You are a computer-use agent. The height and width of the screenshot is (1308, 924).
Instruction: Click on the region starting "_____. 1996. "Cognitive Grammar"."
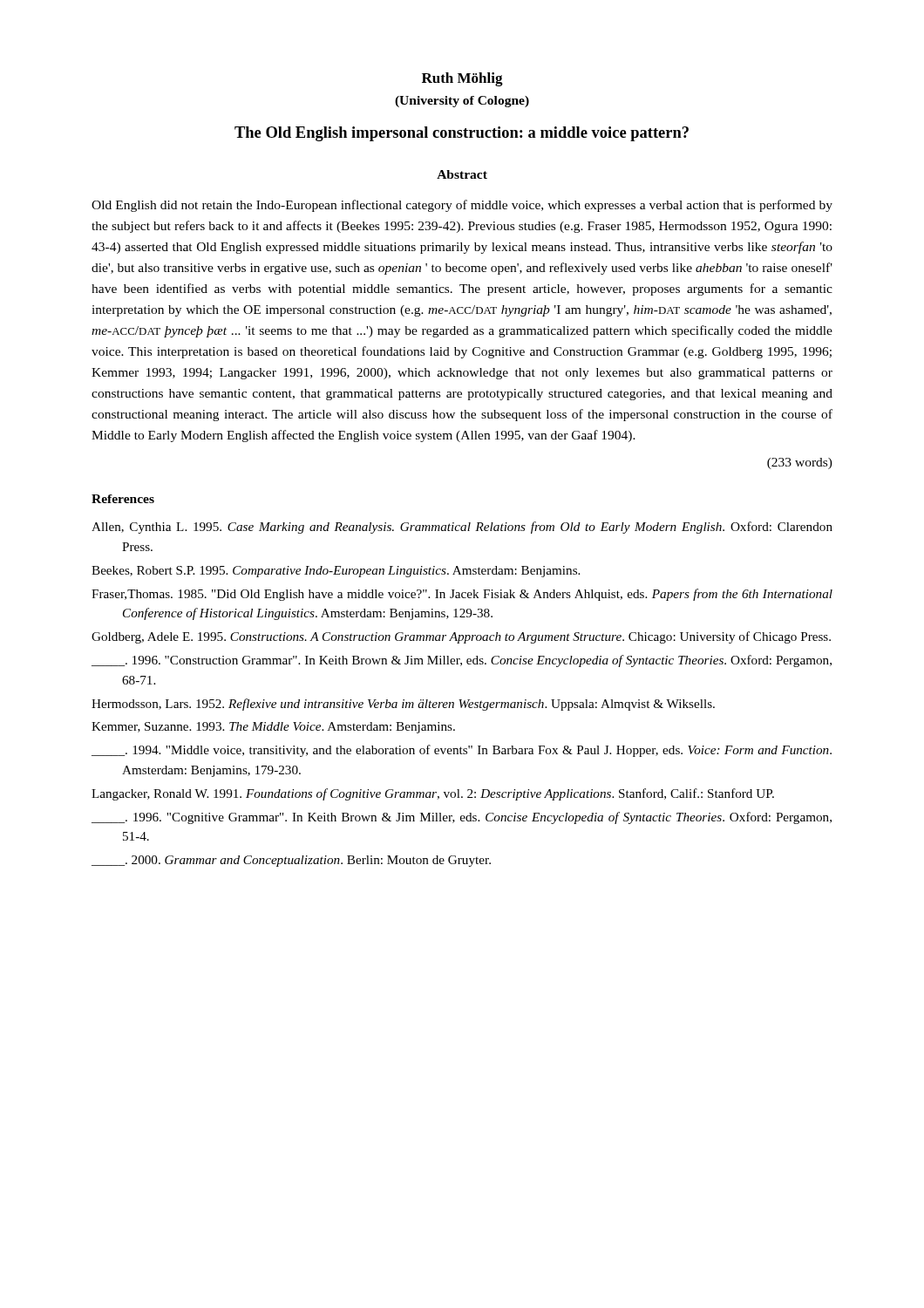click(462, 826)
